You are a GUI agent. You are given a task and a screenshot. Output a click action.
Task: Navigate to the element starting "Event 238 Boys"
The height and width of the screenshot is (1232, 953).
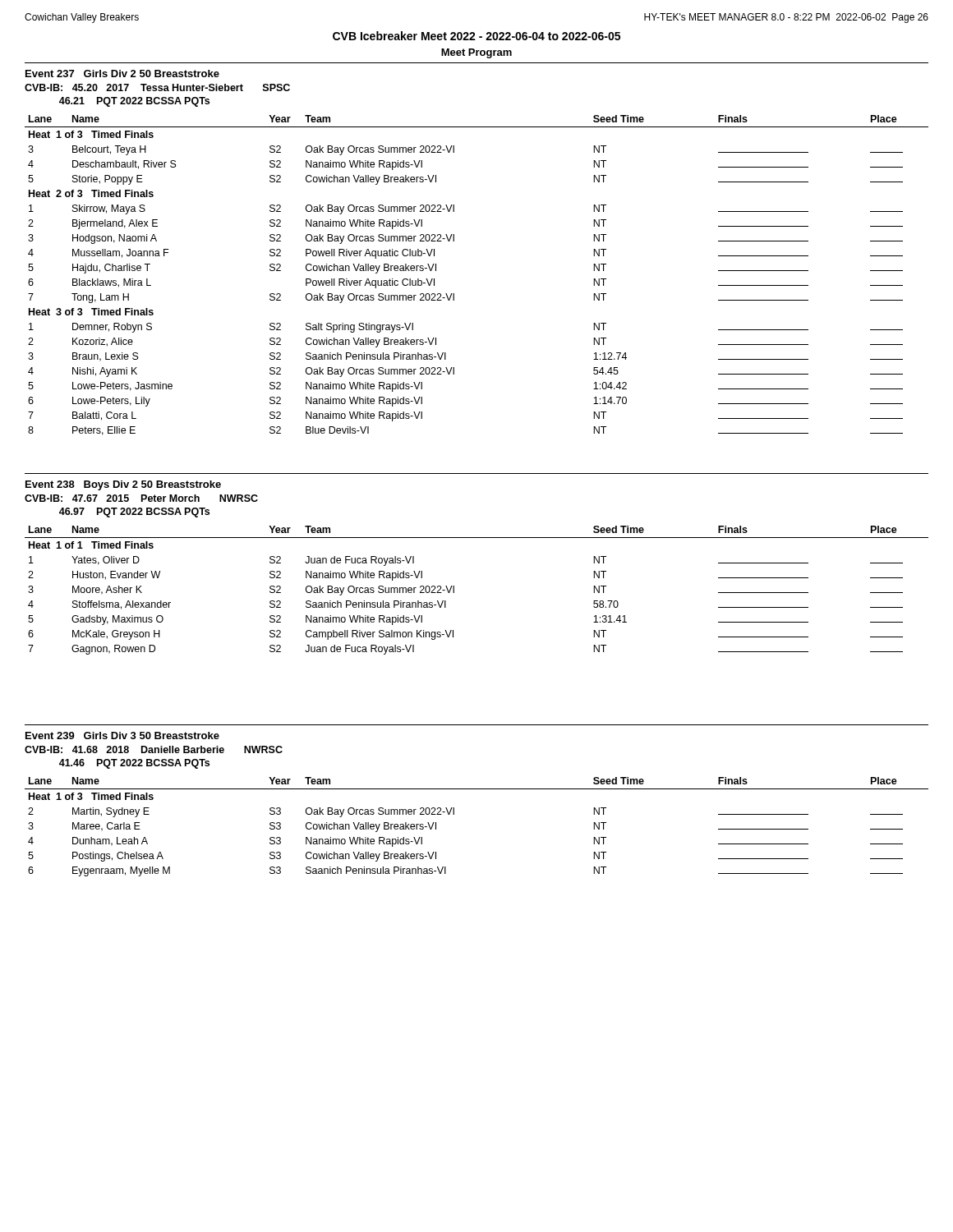(x=123, y=484)
